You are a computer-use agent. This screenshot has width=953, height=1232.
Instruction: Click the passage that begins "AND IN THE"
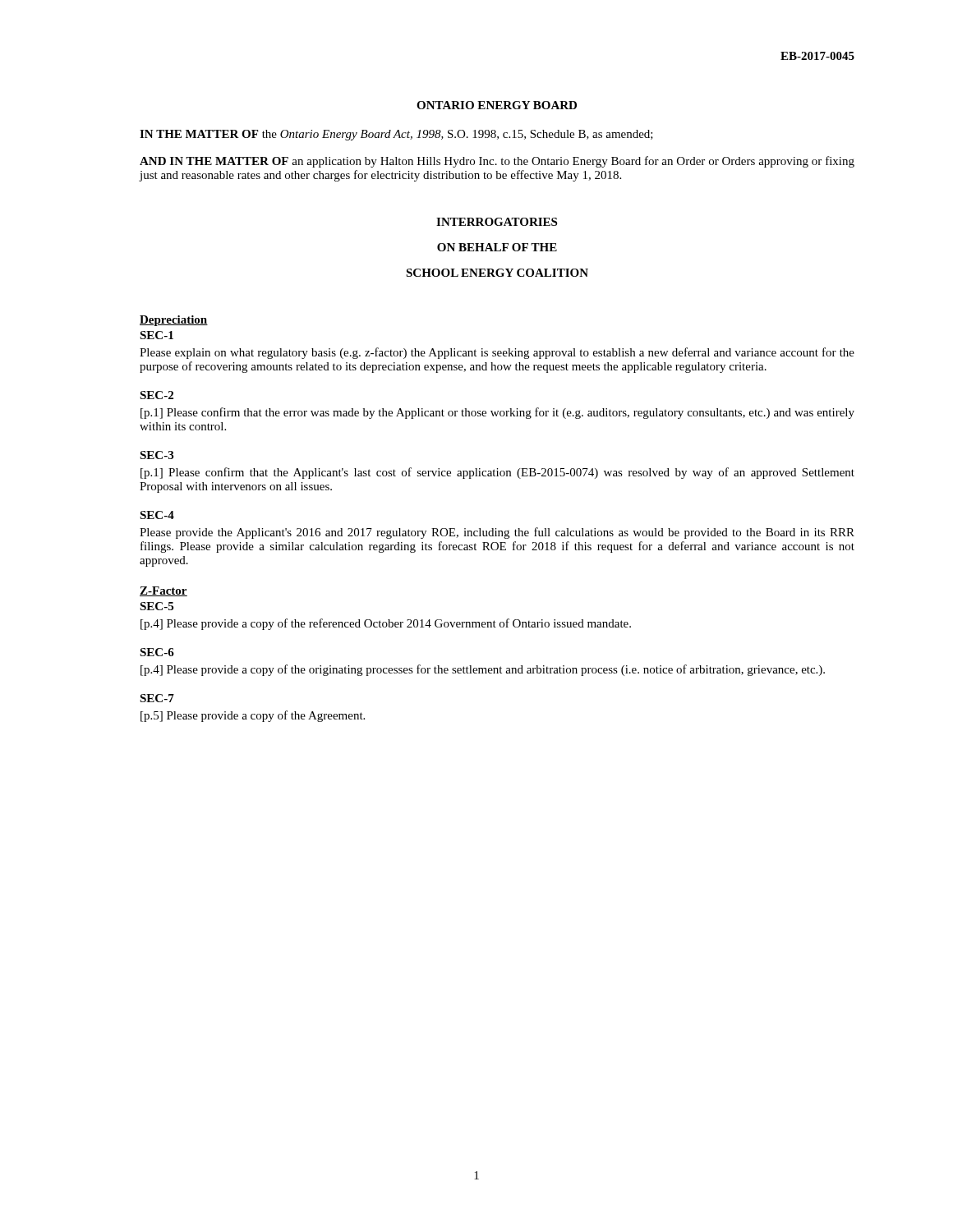click(x=497, y=168)
